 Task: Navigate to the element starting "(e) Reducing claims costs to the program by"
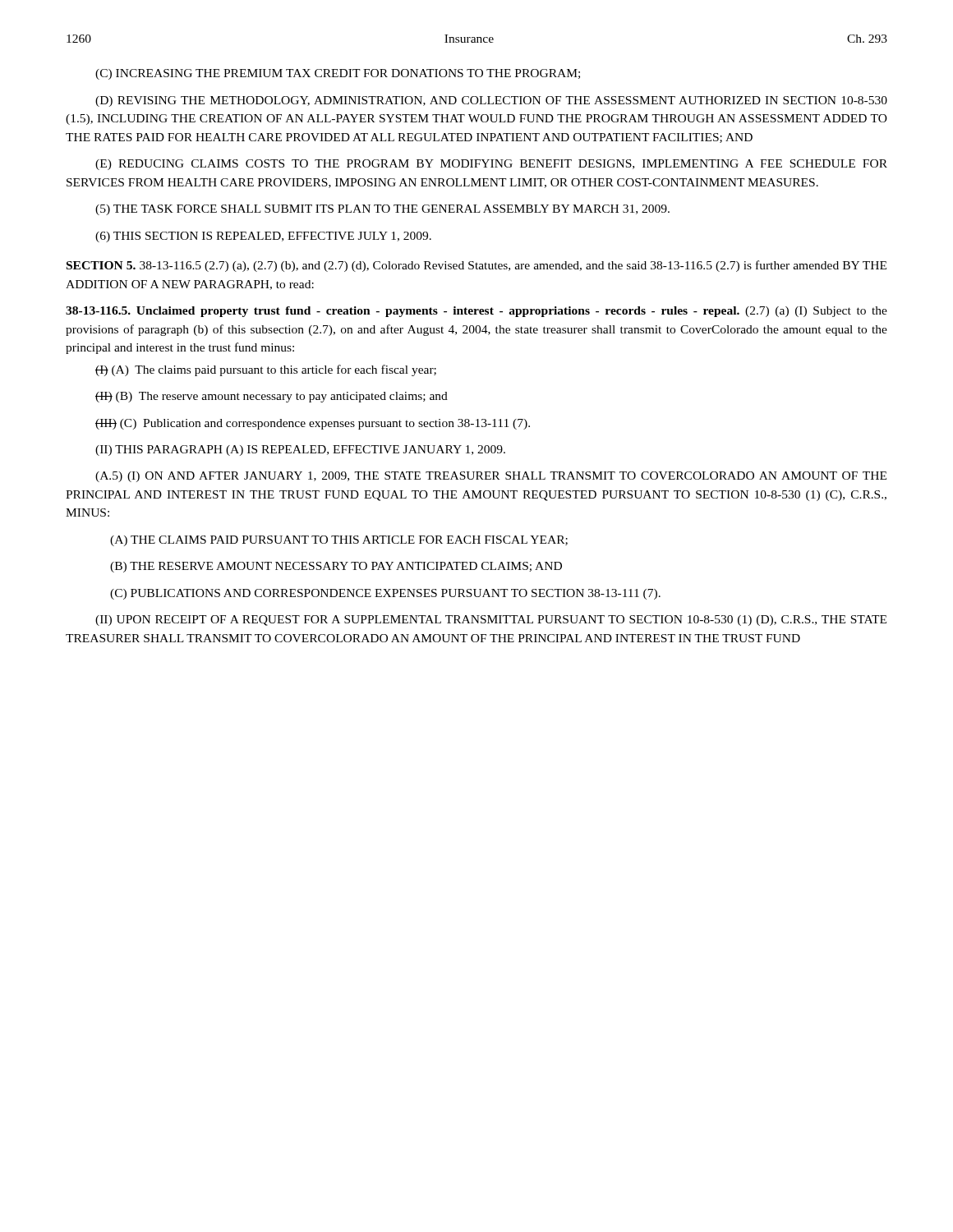[476, 173]
